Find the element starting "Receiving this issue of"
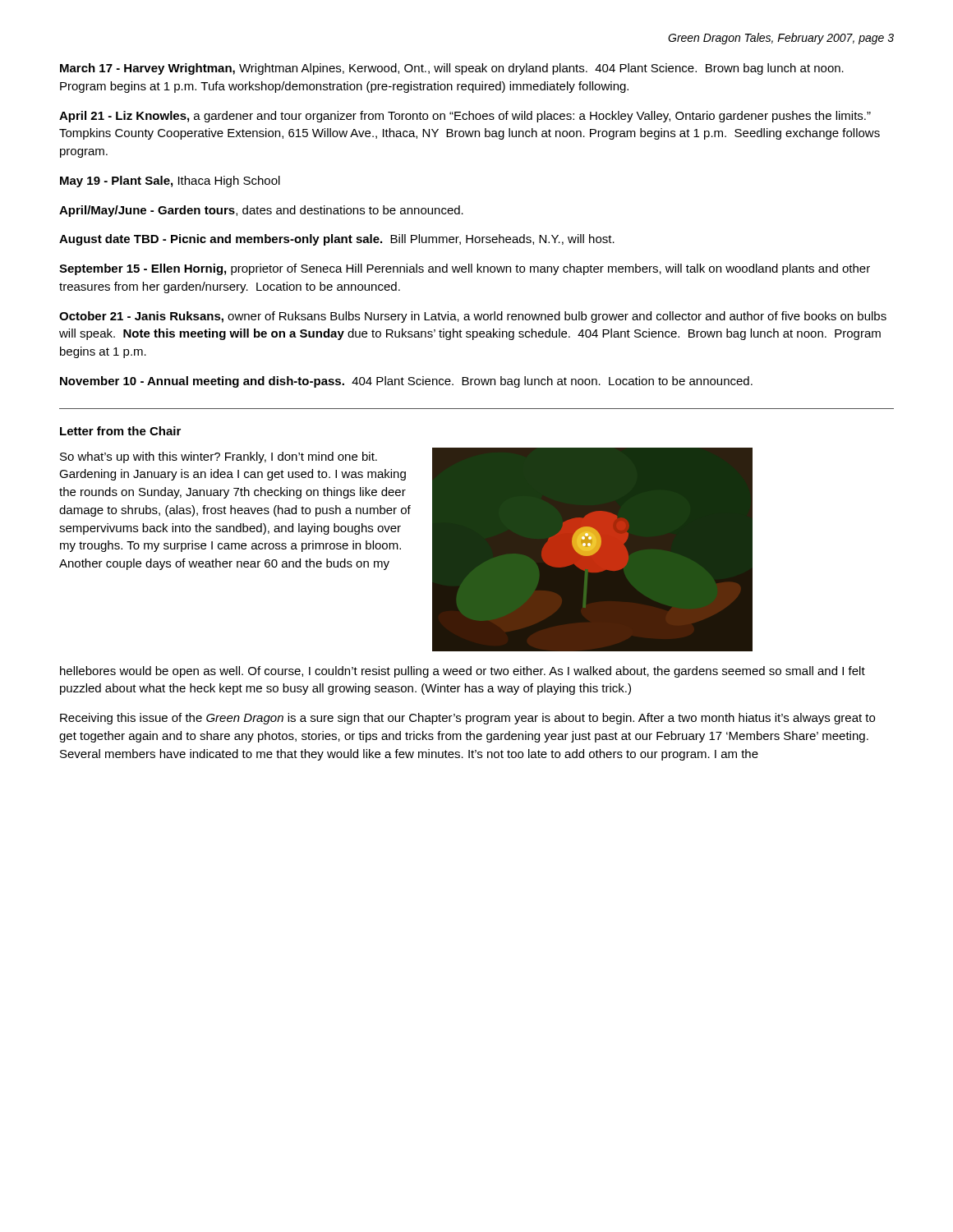The width and height of the screenshot is (953, 1232). point(467,735)
